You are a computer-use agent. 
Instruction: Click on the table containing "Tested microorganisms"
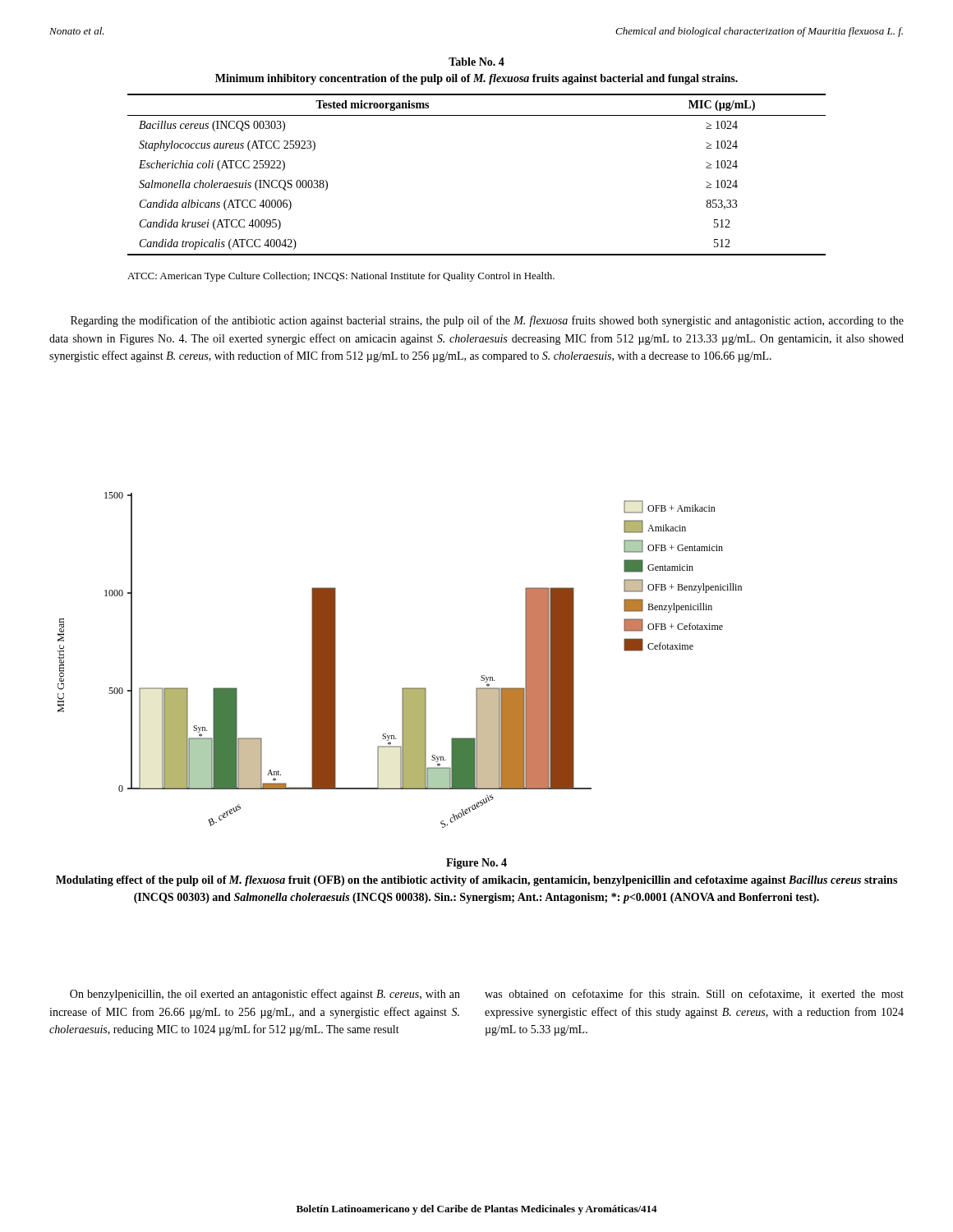coord(476,175)
